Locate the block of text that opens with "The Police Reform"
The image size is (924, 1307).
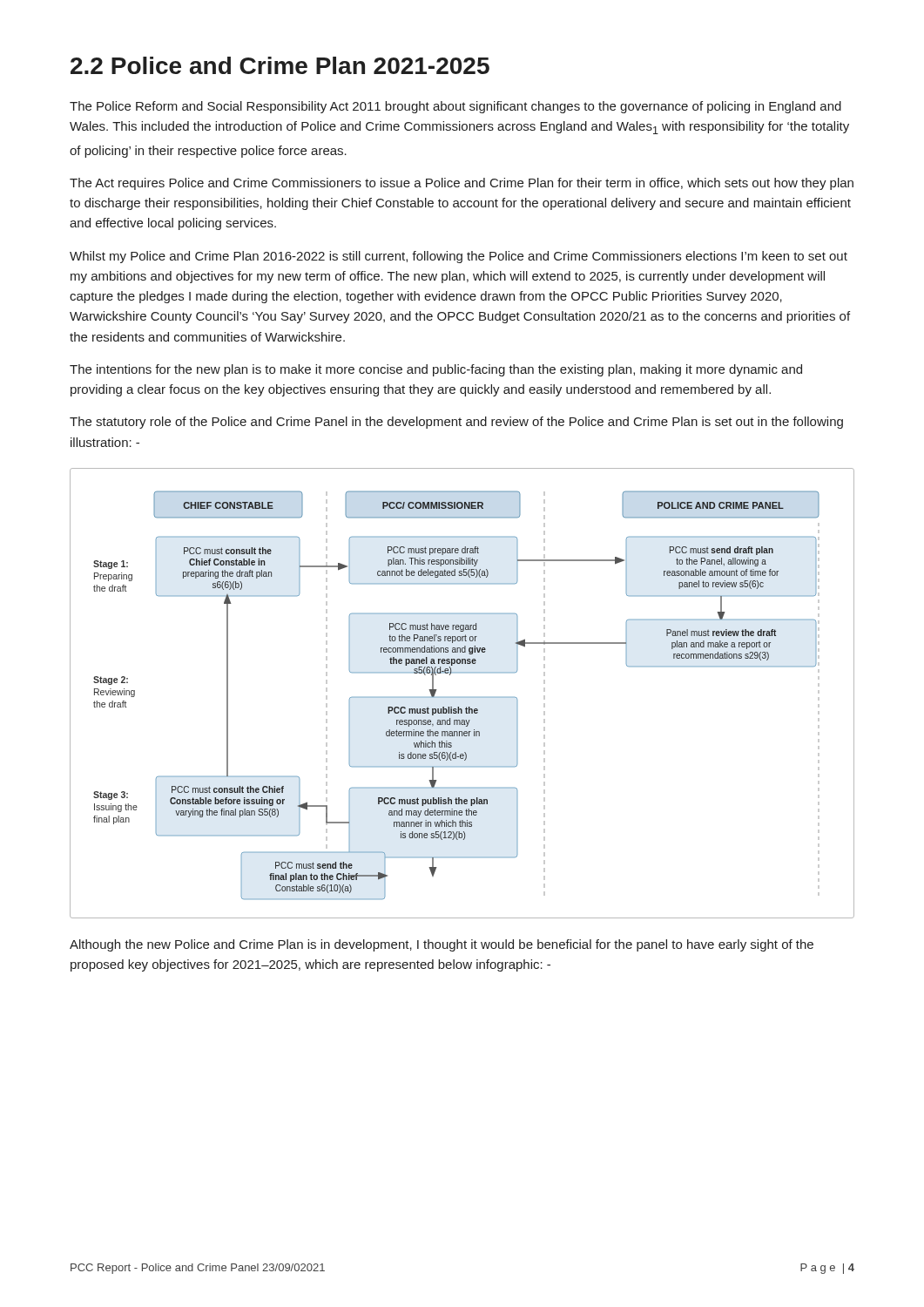(x=459, y=128)
